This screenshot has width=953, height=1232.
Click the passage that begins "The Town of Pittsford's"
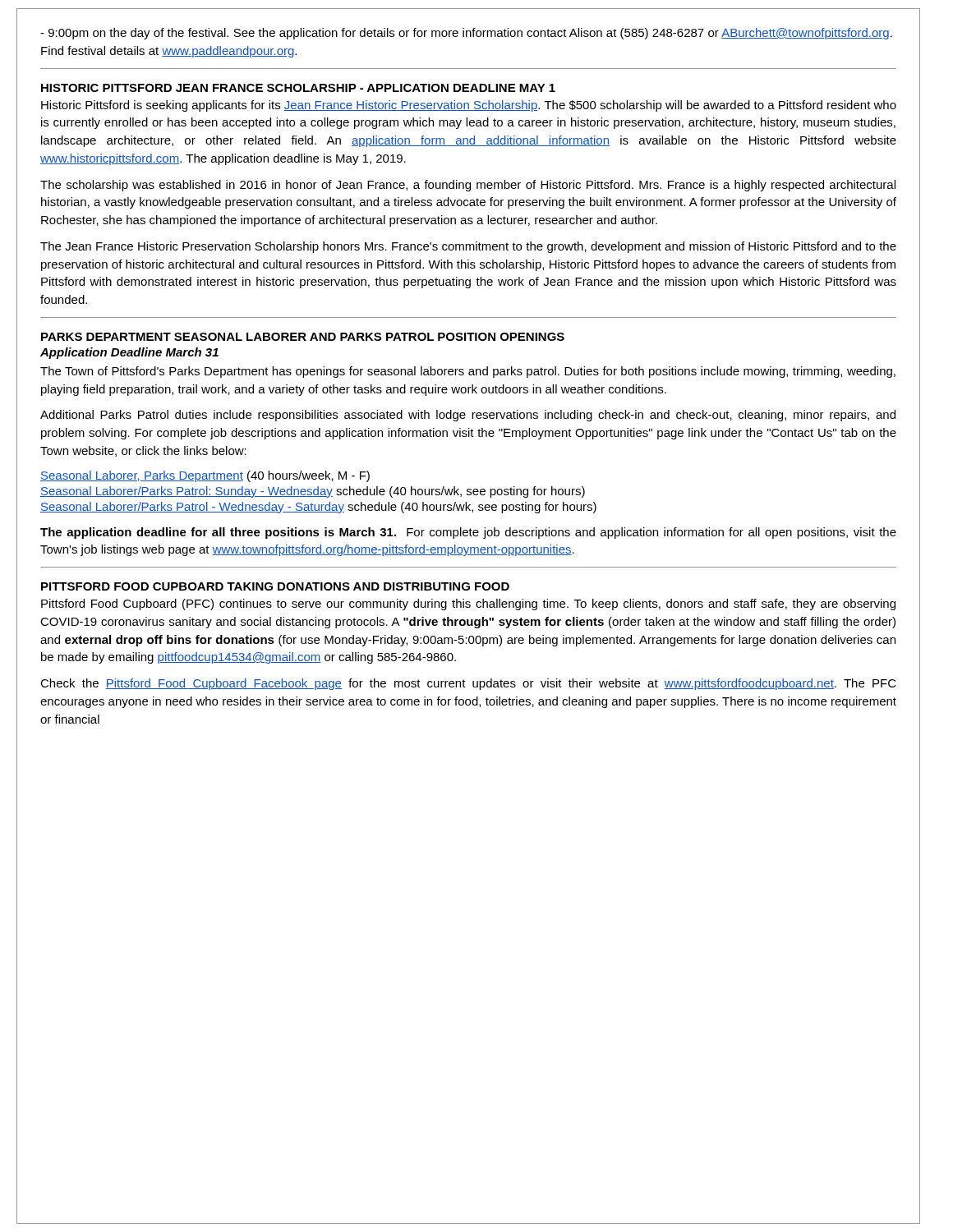pyautogui.click(x=468, y=380)
